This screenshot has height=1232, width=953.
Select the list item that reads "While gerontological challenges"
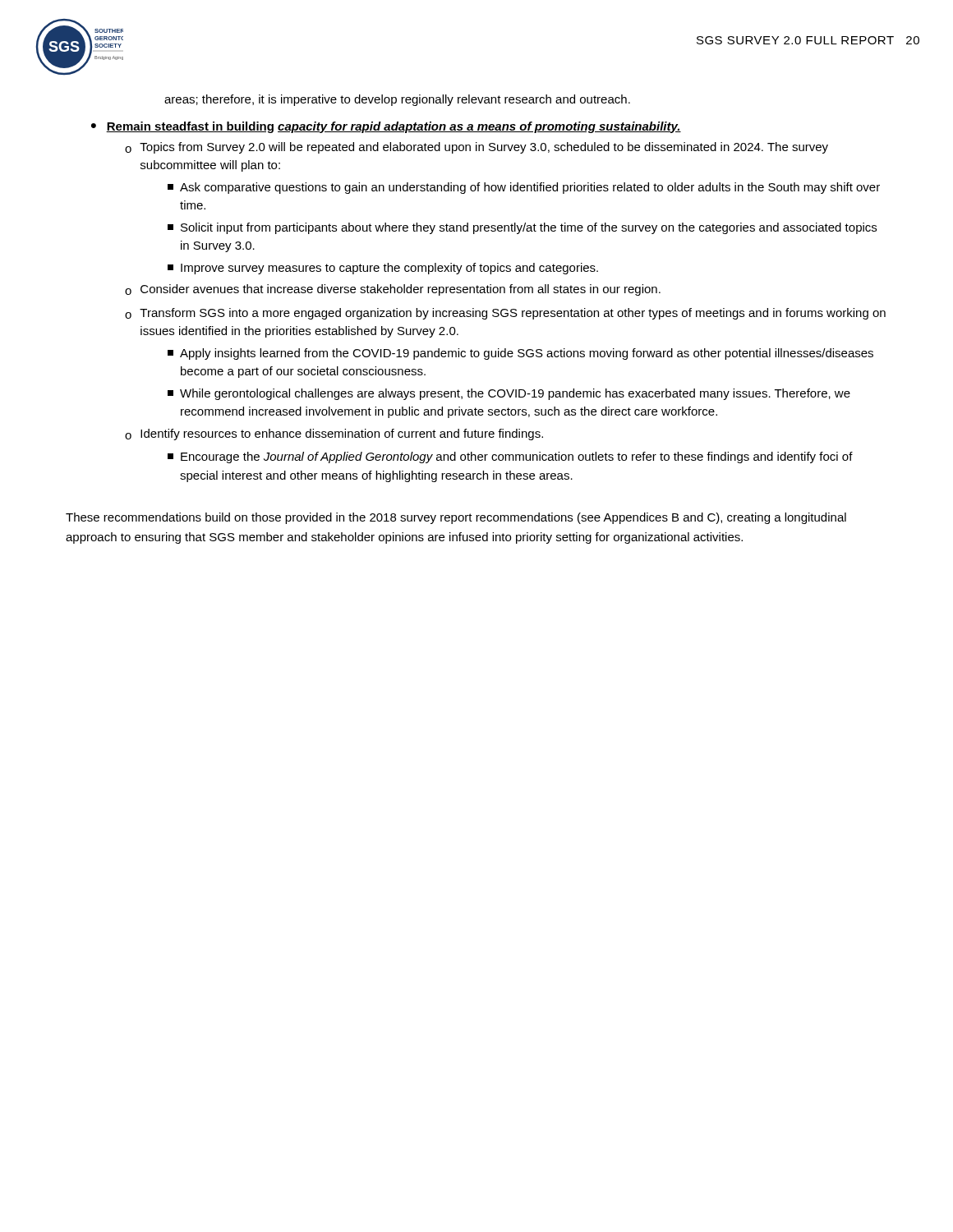[x=527, y=402]
